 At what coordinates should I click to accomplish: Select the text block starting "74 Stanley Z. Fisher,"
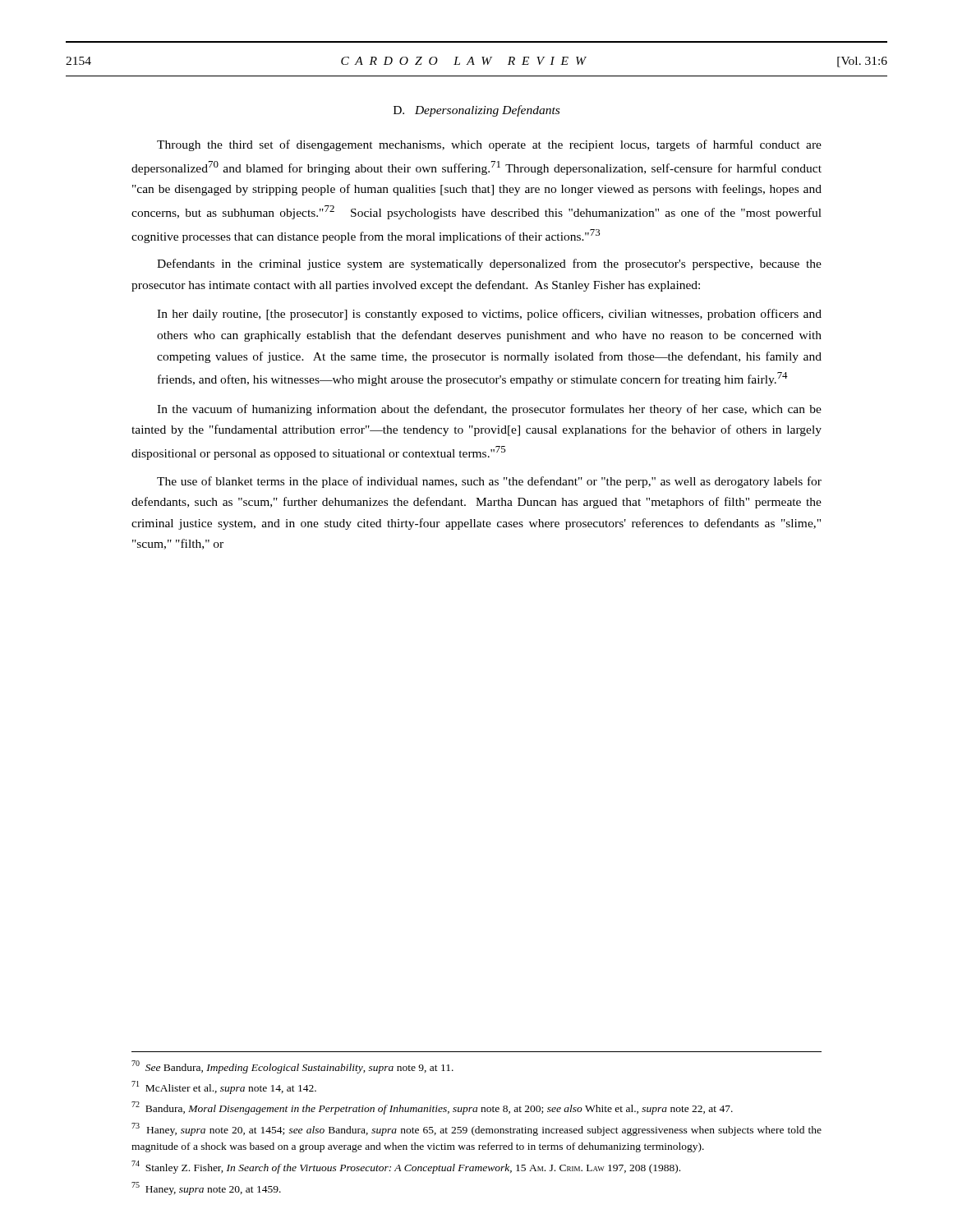pos(406,1166)
